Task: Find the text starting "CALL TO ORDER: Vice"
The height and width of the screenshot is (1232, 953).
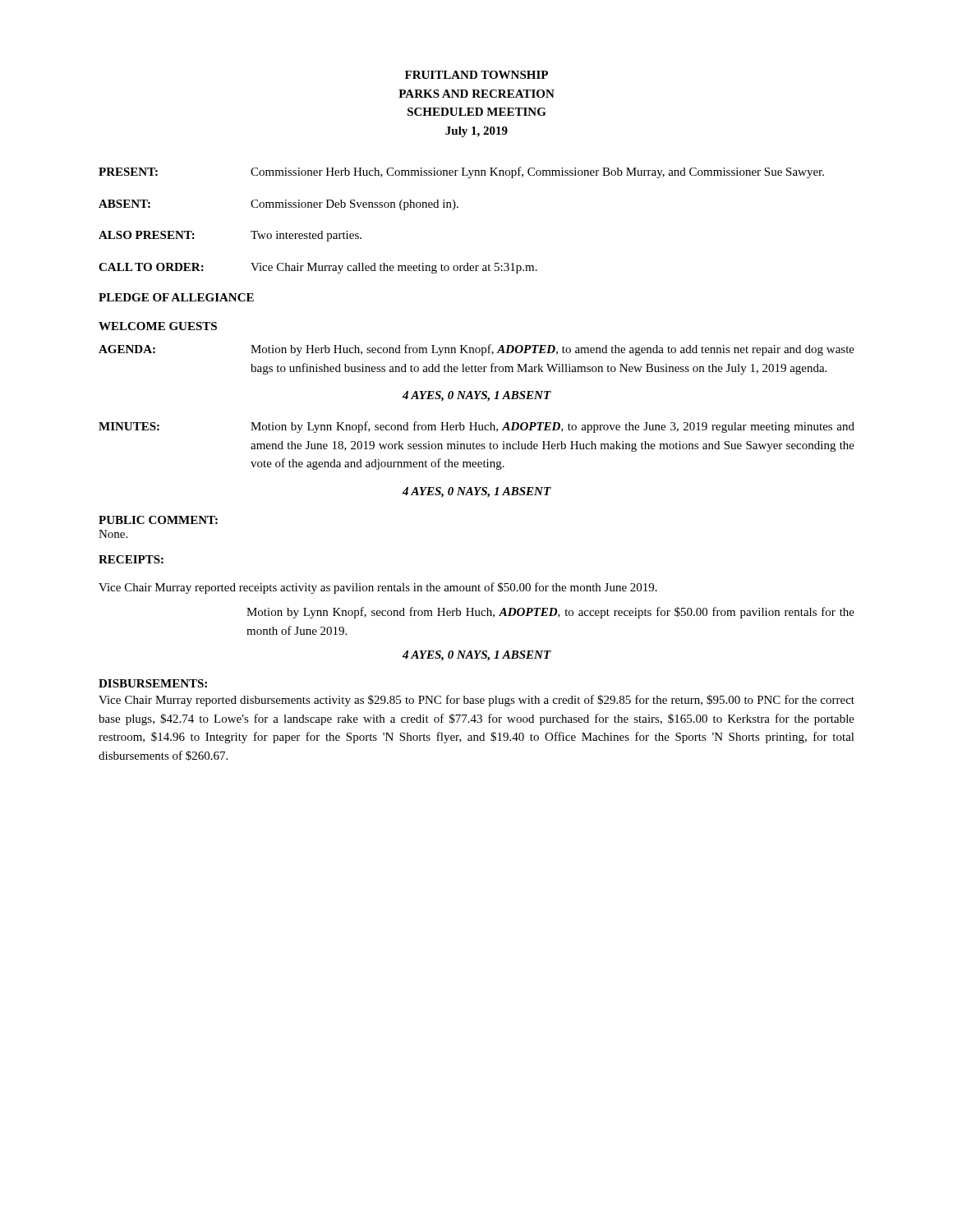Action: click(476, 267)
